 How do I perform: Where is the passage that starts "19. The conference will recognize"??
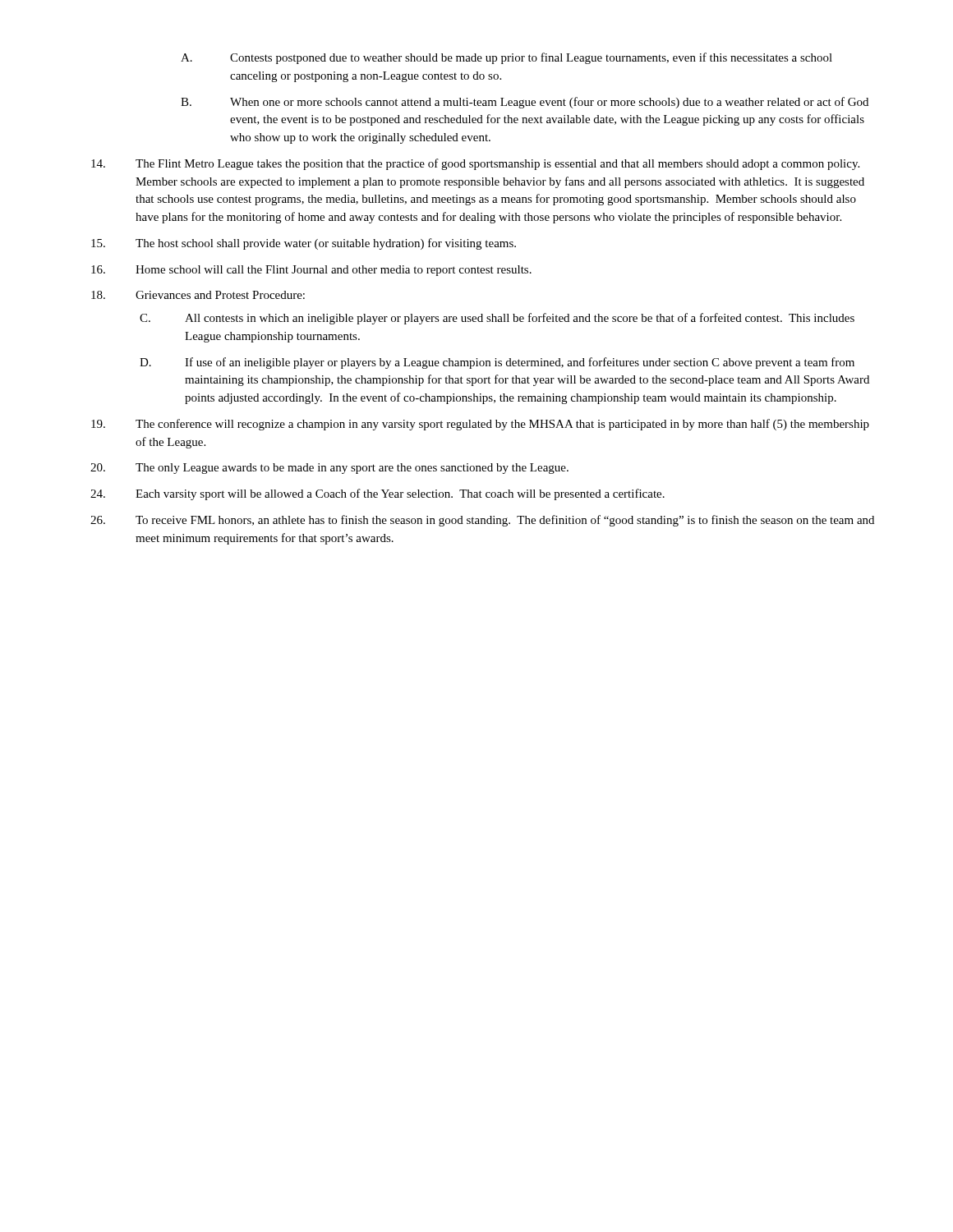485,433
